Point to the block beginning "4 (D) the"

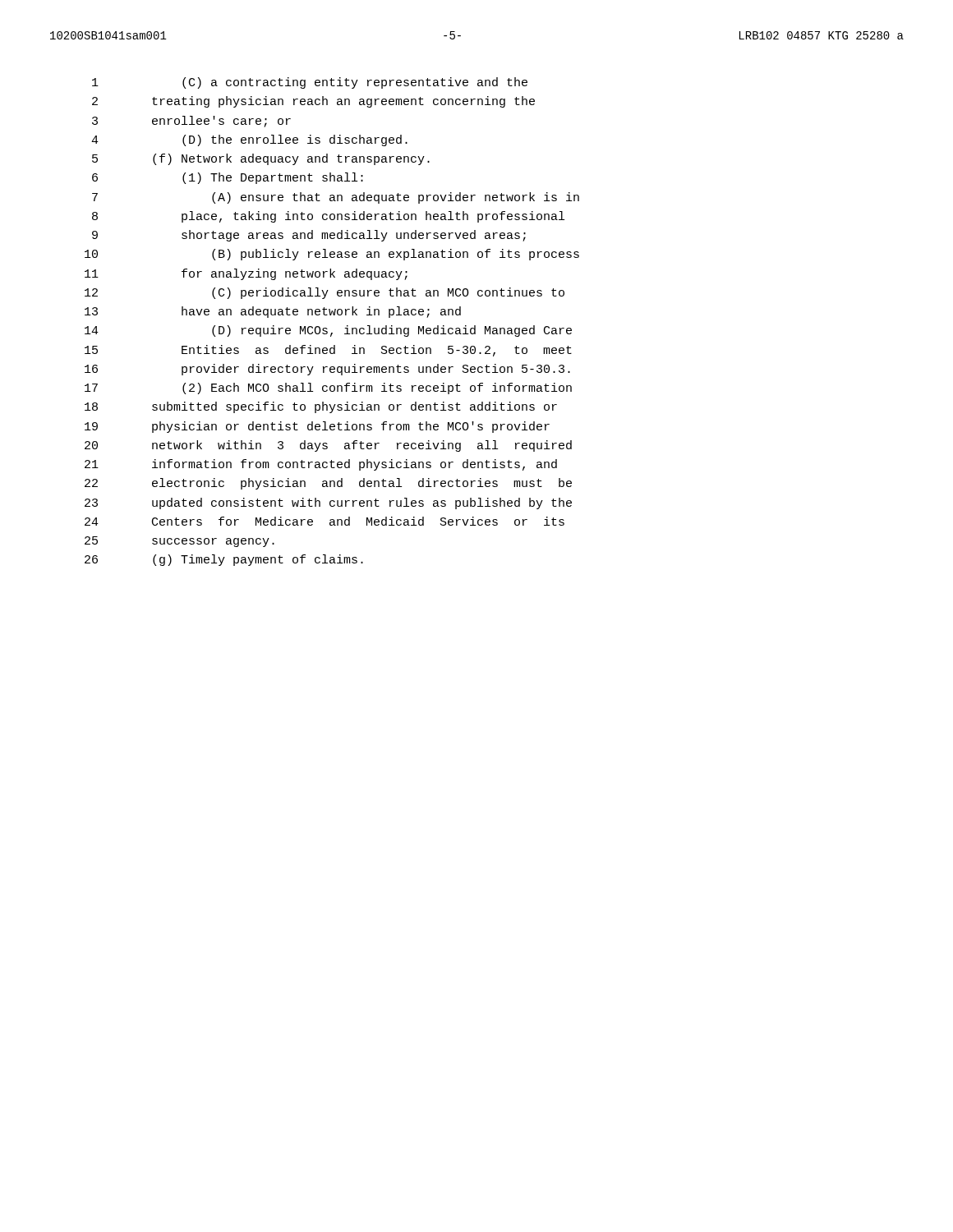(x=230, y=141)
